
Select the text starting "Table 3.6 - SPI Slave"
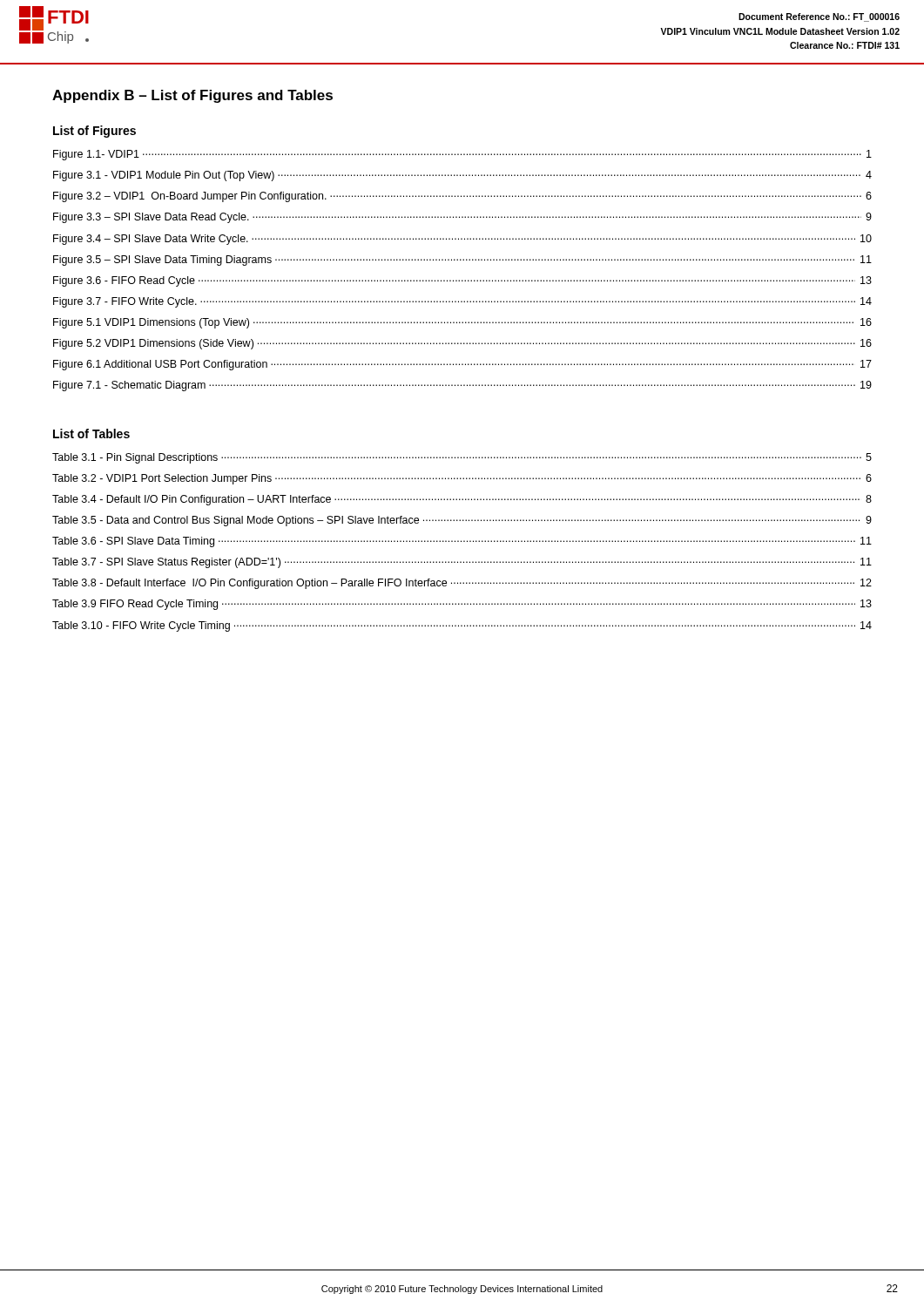[x=462, y=542]
